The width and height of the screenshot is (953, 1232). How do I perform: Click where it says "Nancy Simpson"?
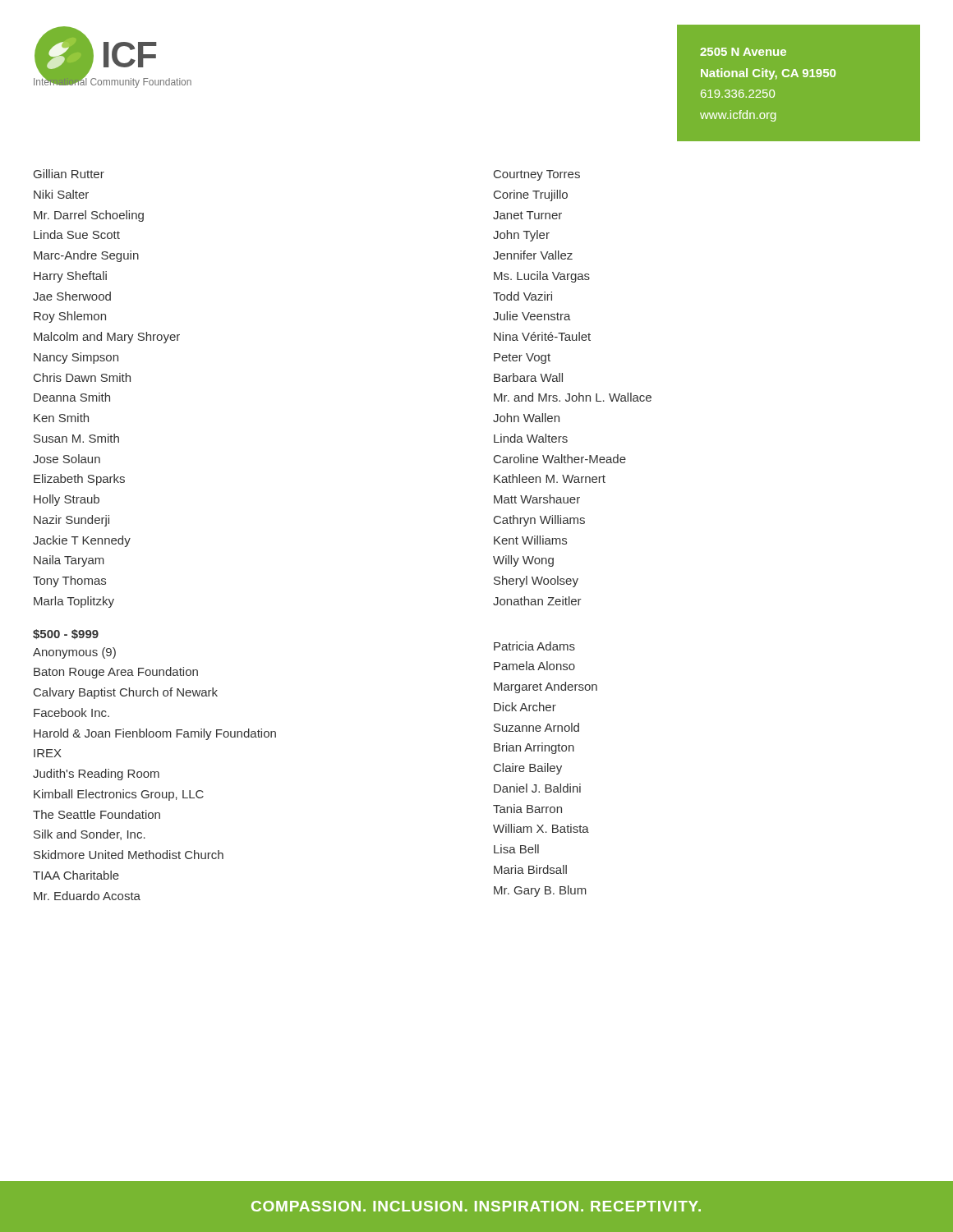tap(76, 357)
